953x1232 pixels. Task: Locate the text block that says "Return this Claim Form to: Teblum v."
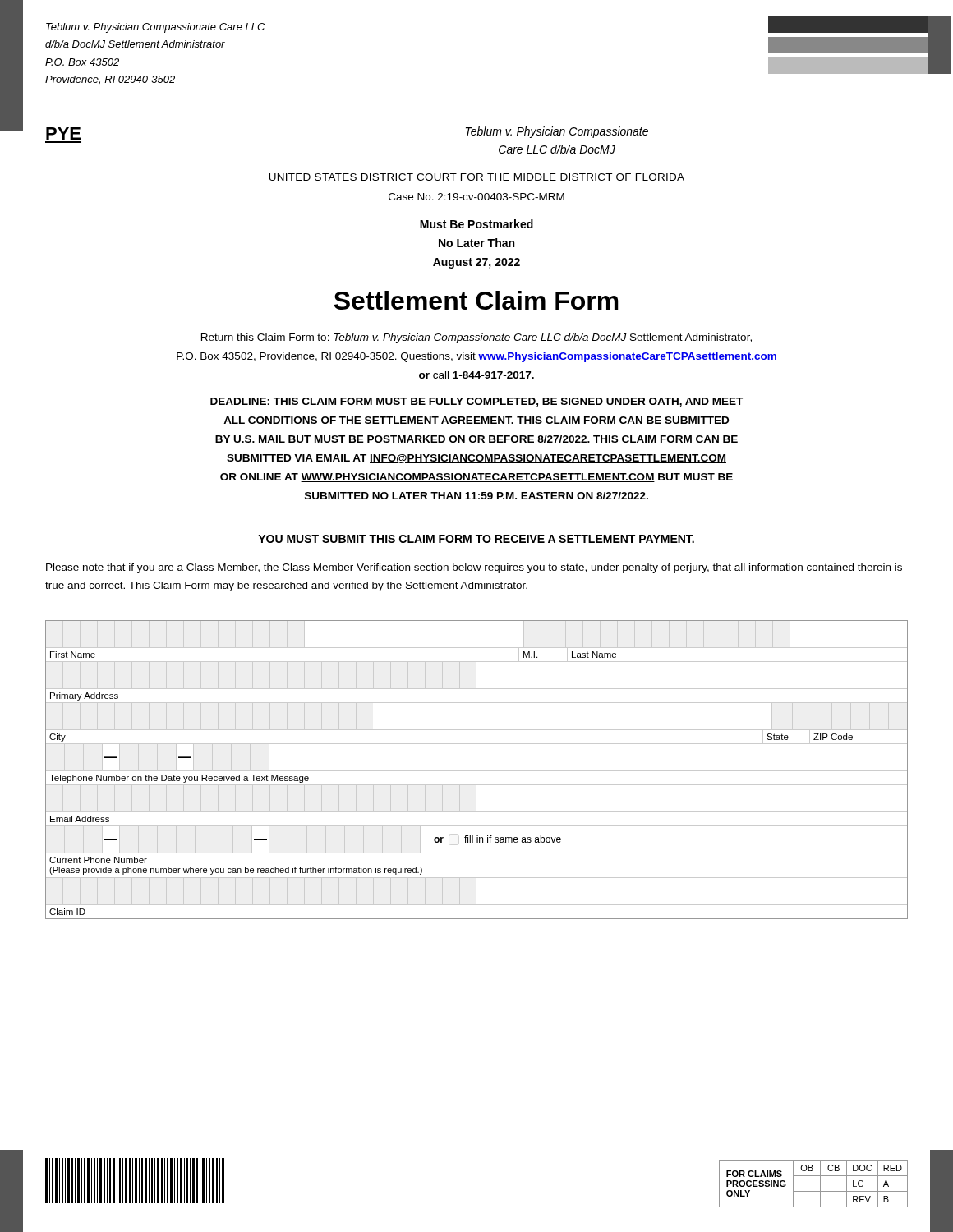pos(476,356)
